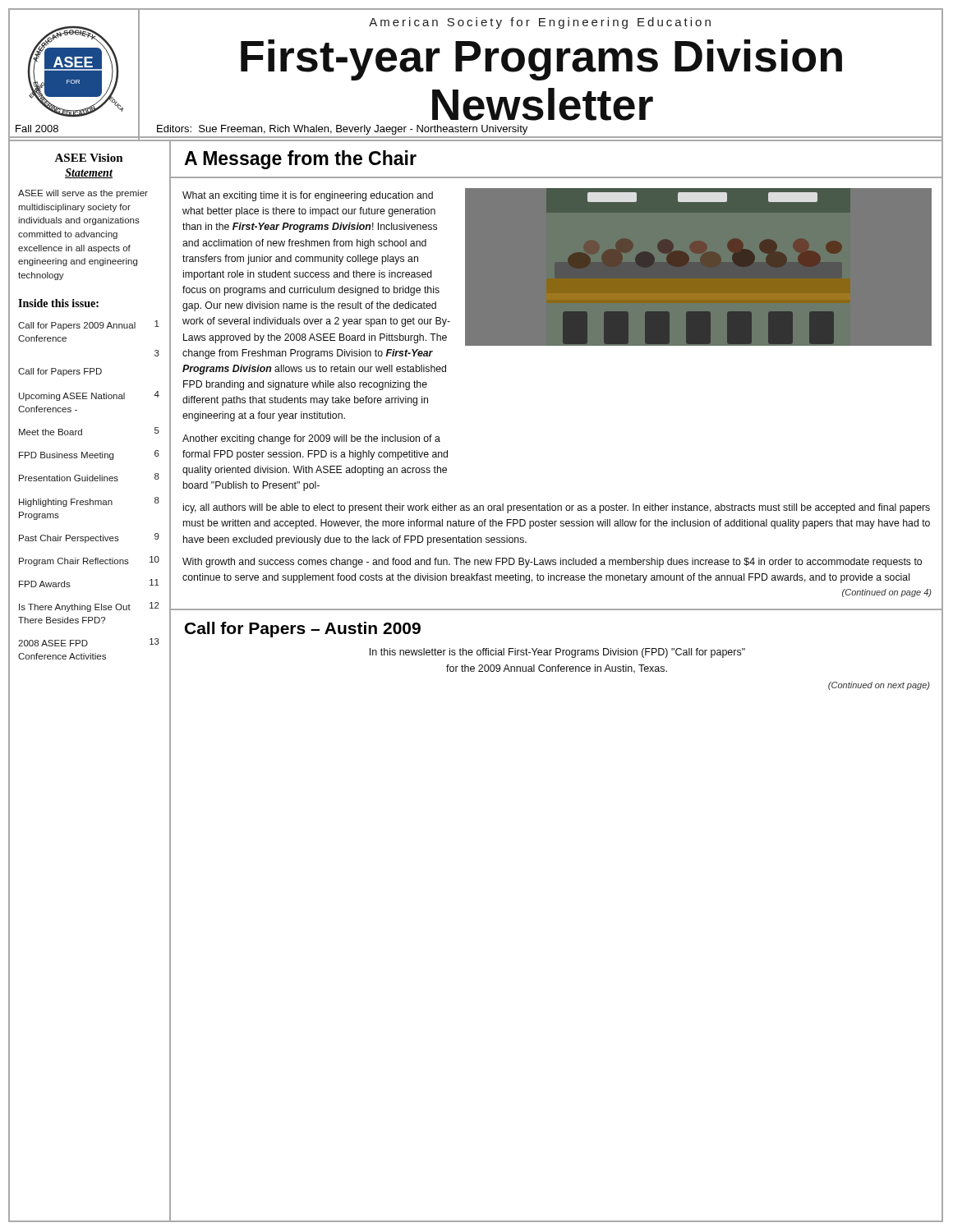Find "Inside this issue:" on this page
The width and height of the screenshot is (953, 1232).
pyautogui.click(x=59, y=303)
